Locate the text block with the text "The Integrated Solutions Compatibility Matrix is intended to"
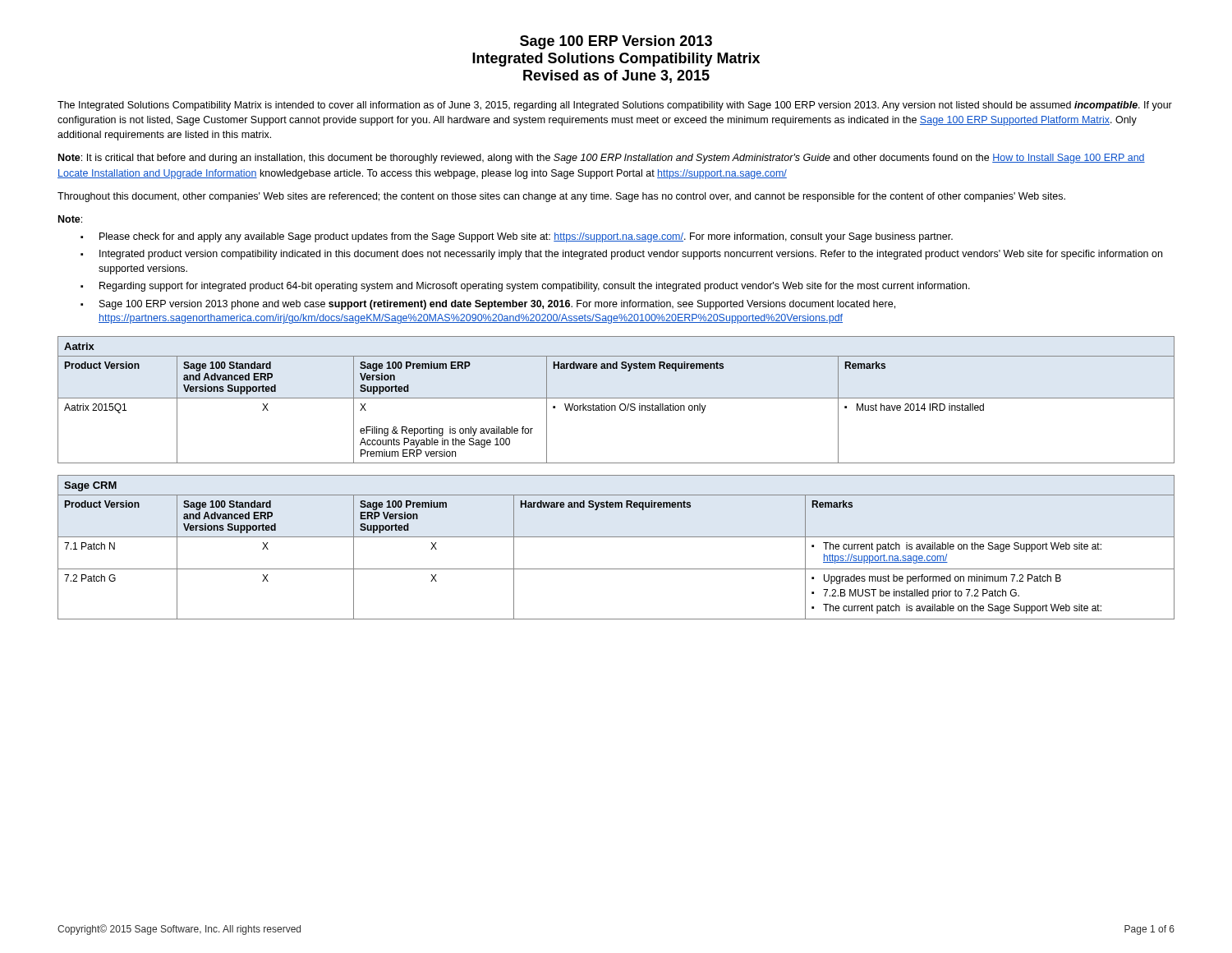This screenshot has height=953, width=1232. coord(615,120)
